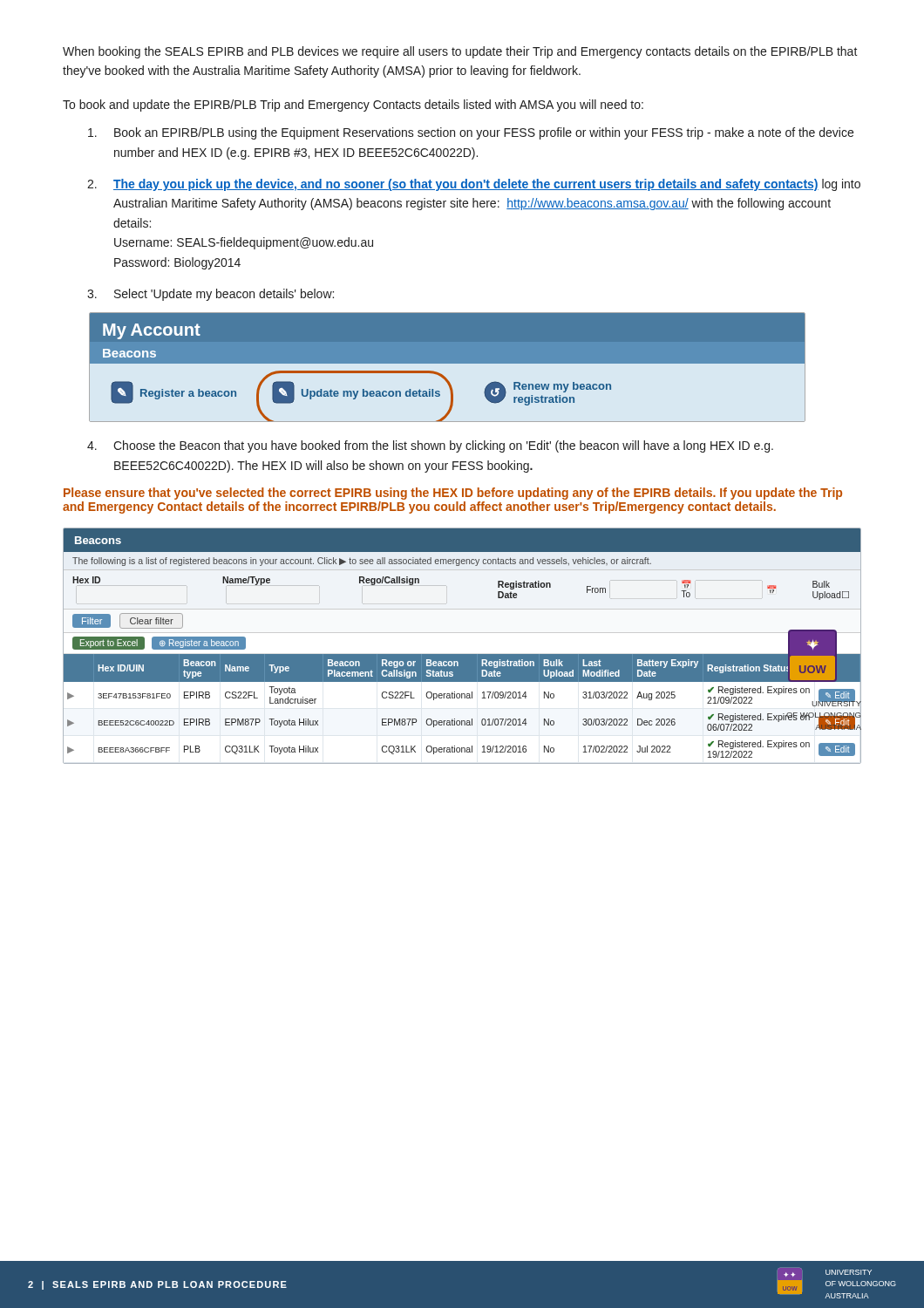Locate the passage starting "When booking the SEALS EPIRB and"

[x=460, y=61]
